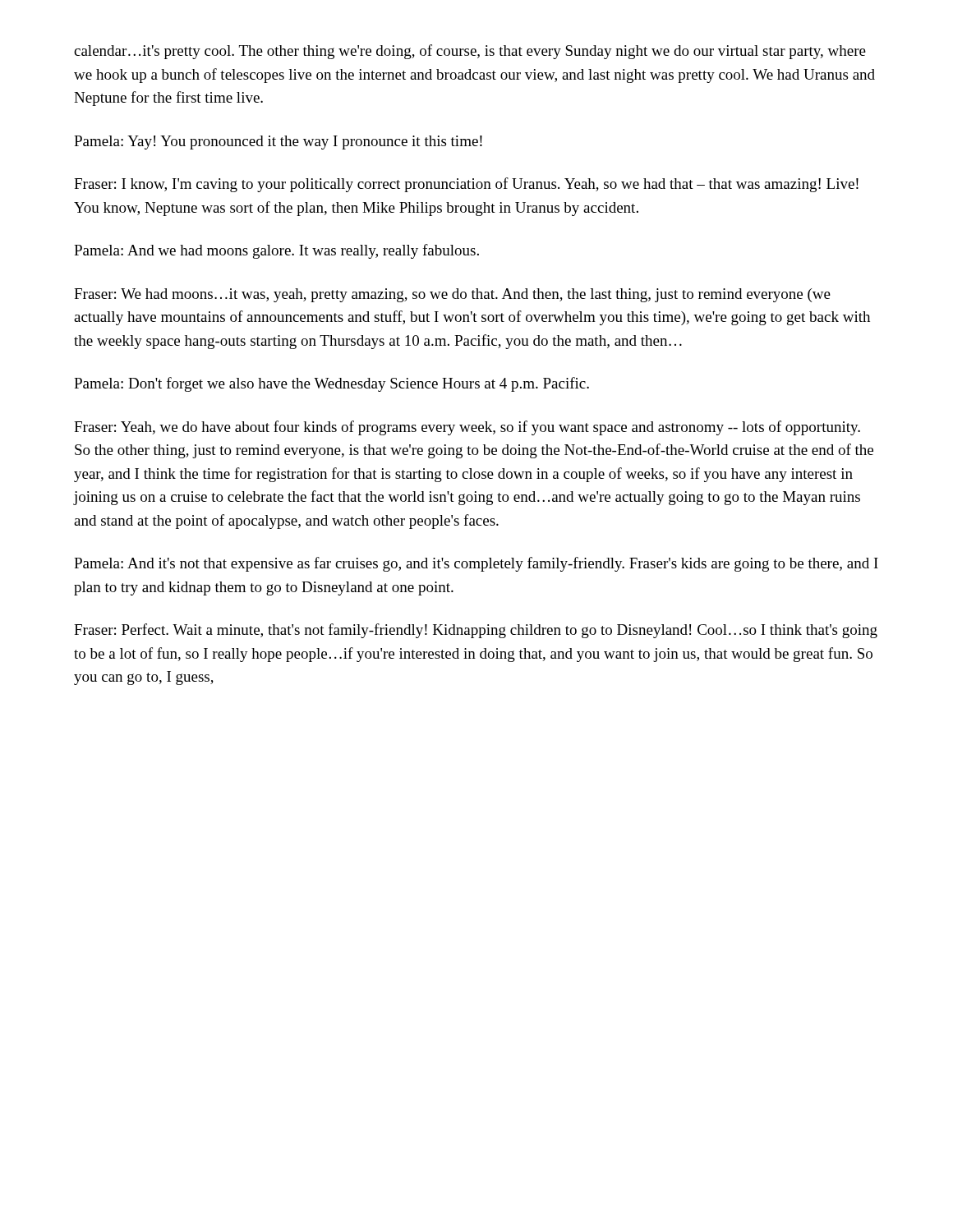
Task: Find the block on this page that starts "Fraser: I know, I'm caving to your politically"
Action: [x=467, y=195]
